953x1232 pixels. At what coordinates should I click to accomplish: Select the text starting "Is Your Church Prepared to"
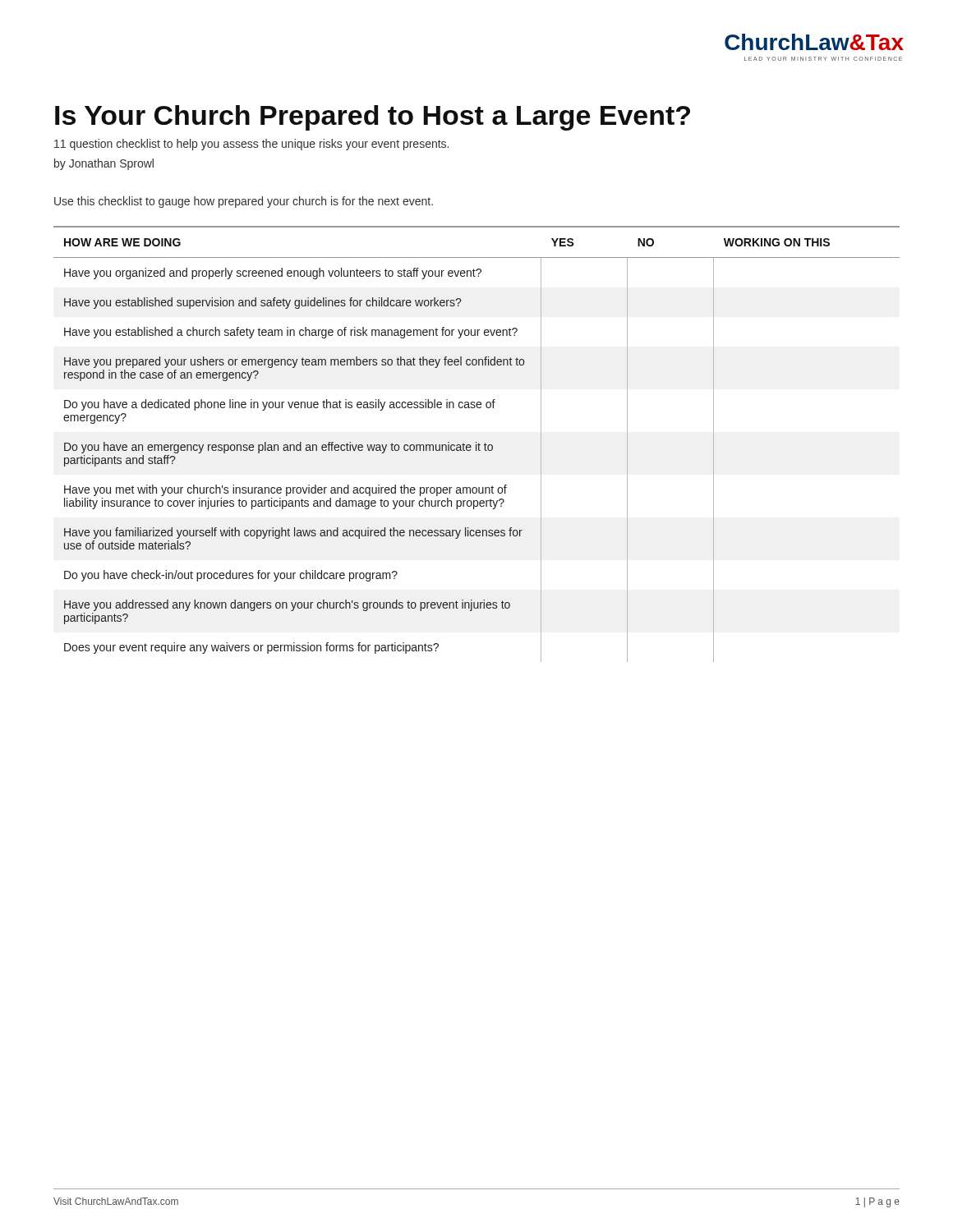[476, 115]
